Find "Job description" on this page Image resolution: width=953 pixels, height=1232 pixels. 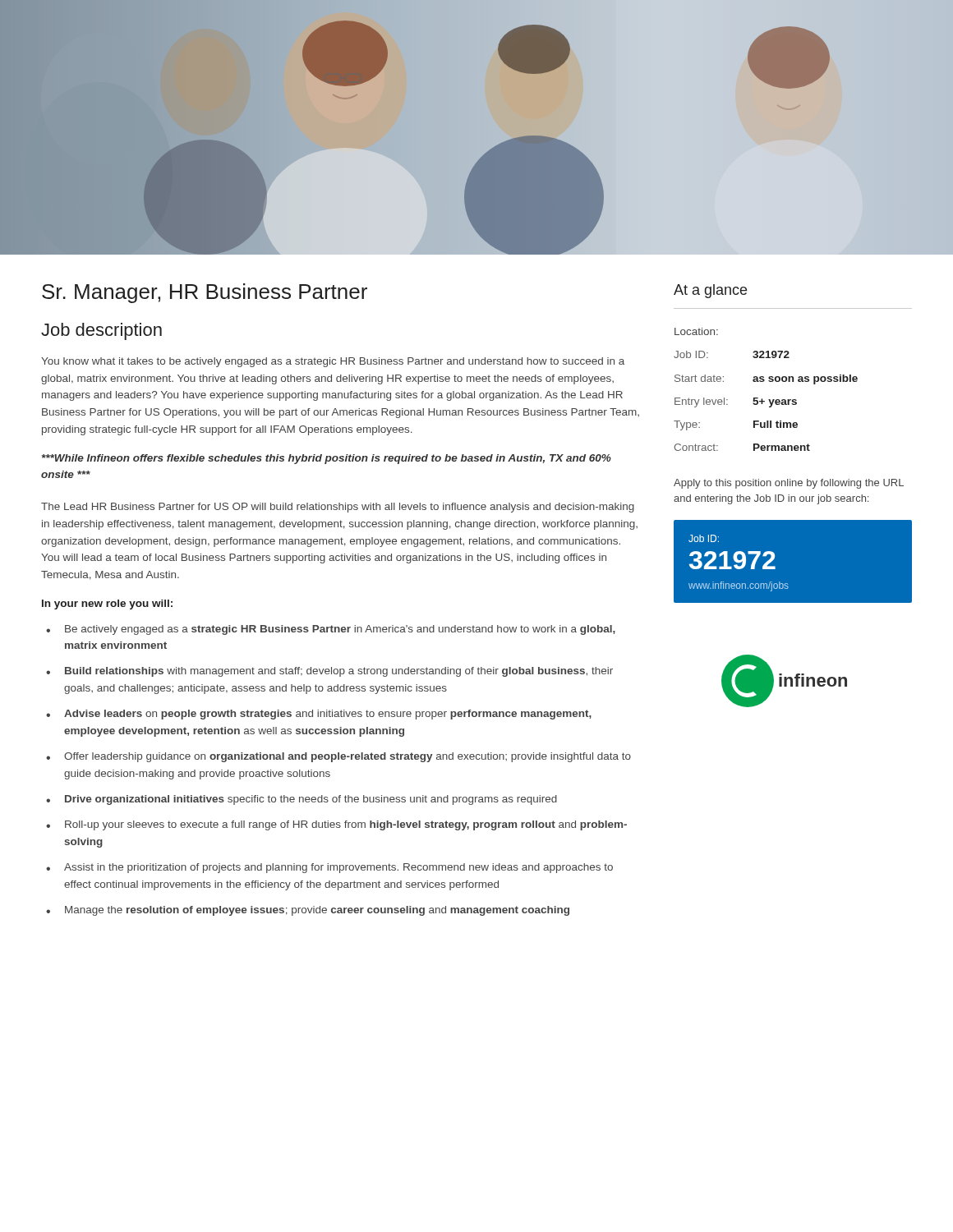pos(101,331)
